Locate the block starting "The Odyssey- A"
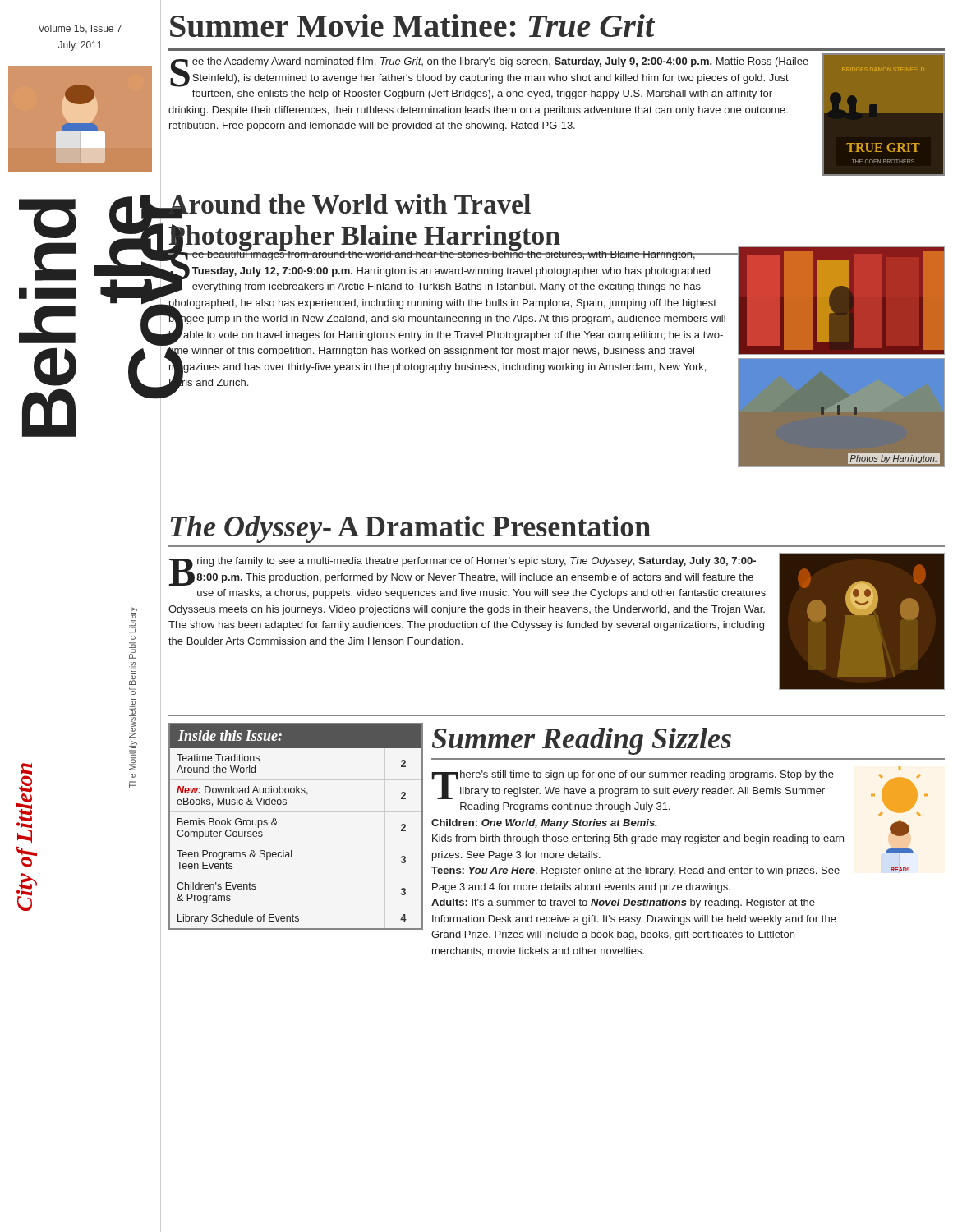The height and width of the screenshot is (1232, 953). coord(410,526)
